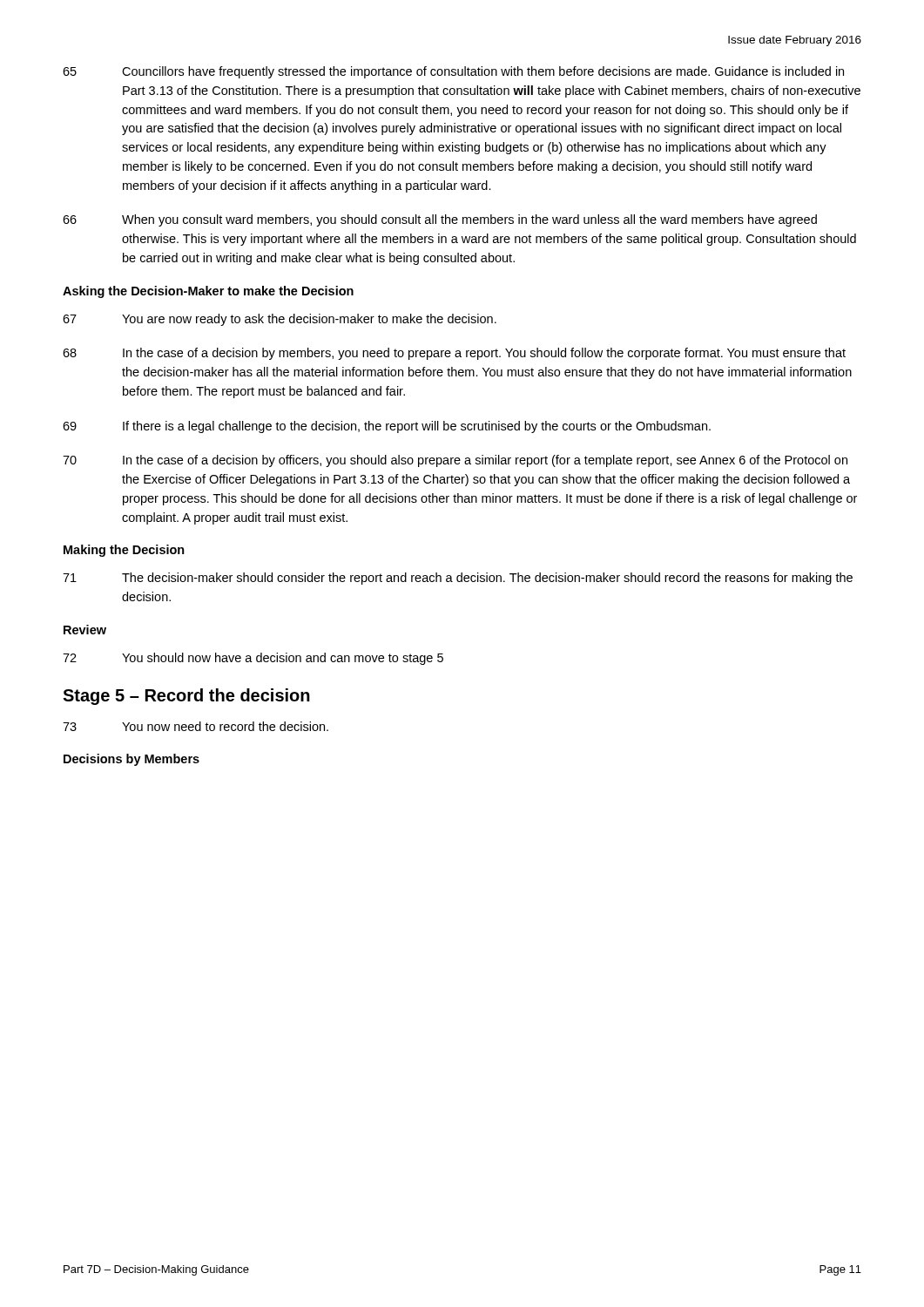Navigate to the element starting "66 When you"
Screen dimensions: 1307x924
[462, 240]
